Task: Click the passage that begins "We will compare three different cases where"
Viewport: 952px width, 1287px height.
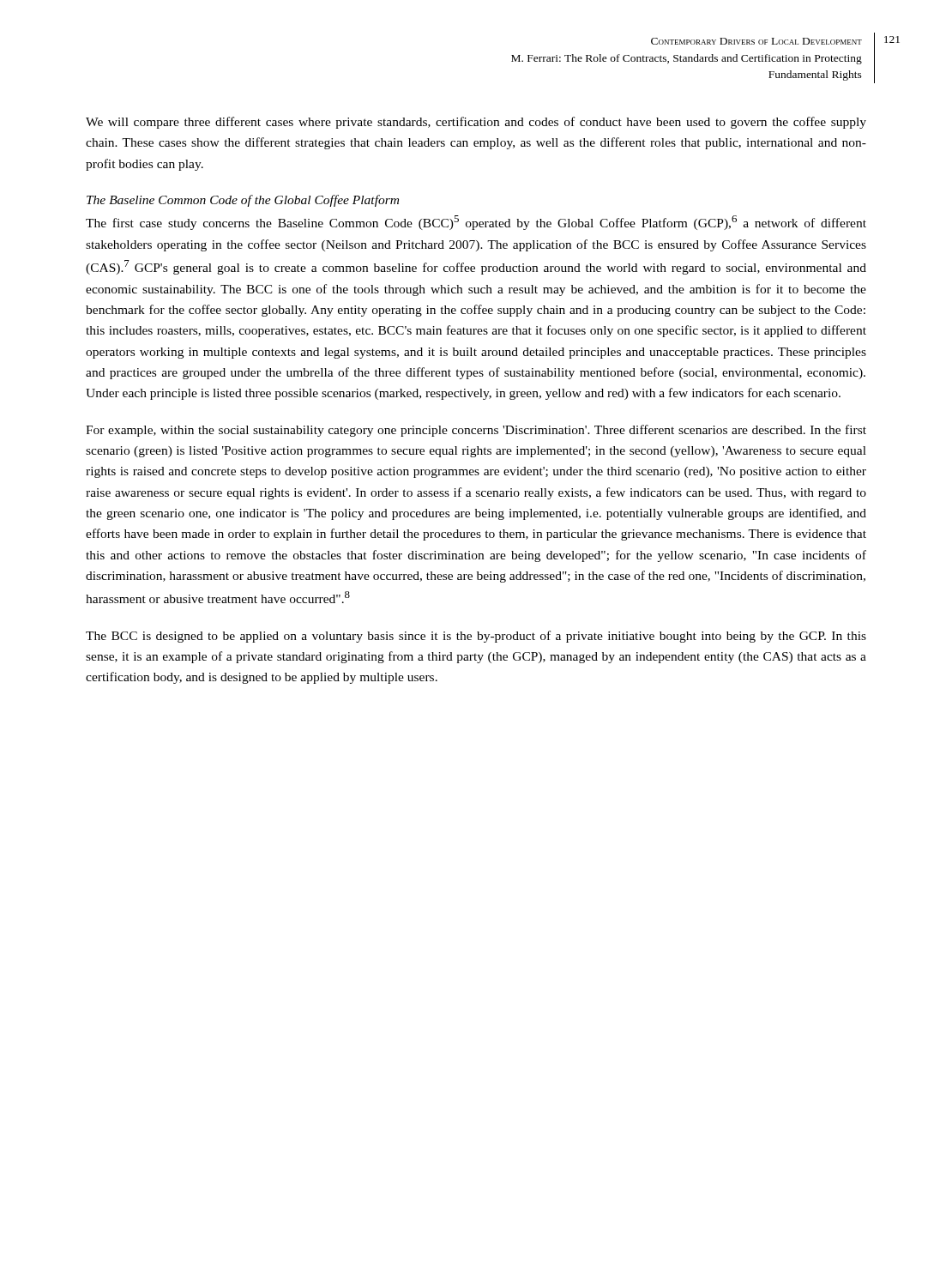Action: pos(476,143)
